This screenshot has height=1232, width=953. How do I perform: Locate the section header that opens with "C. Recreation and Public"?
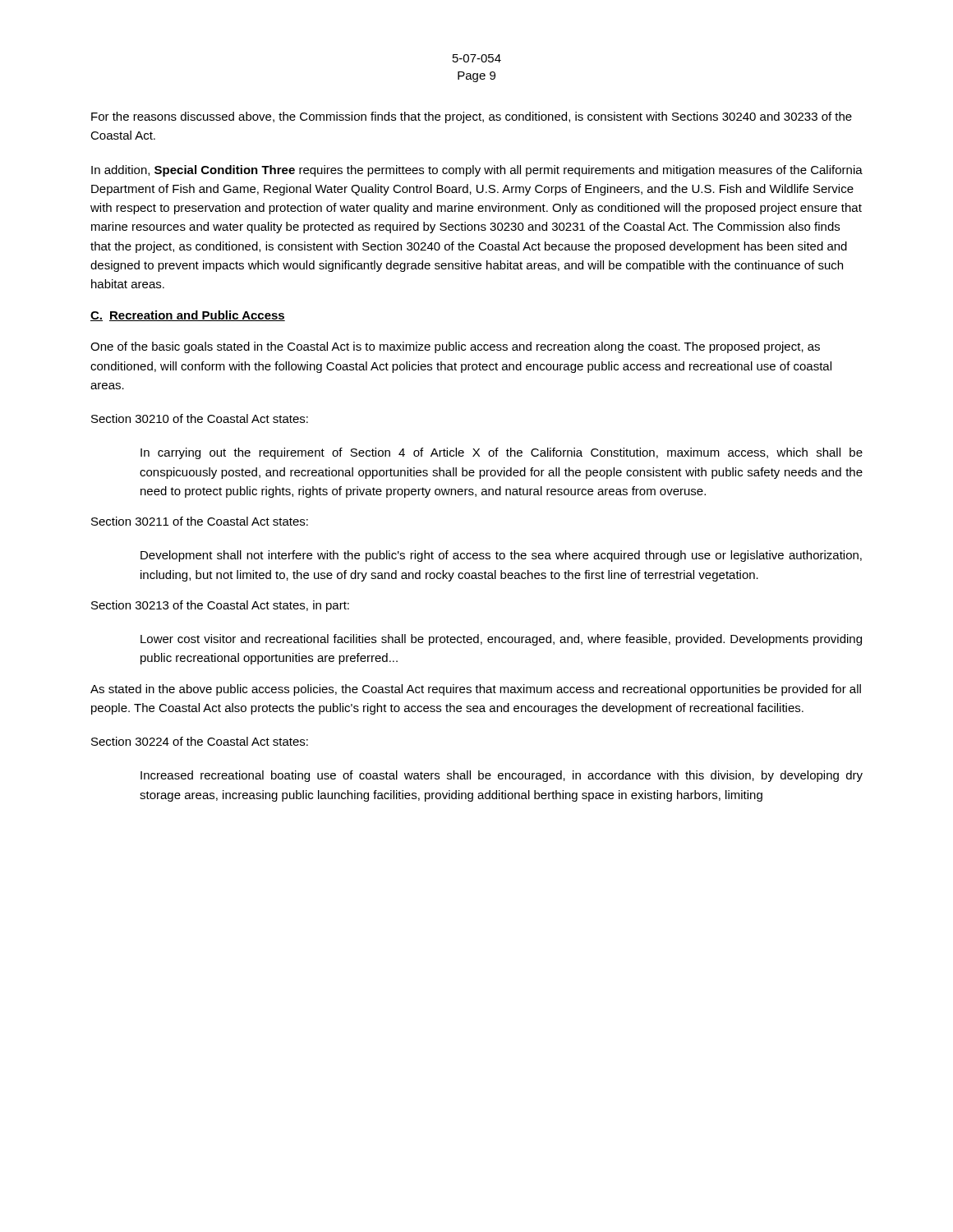click(x=188, y=315)
